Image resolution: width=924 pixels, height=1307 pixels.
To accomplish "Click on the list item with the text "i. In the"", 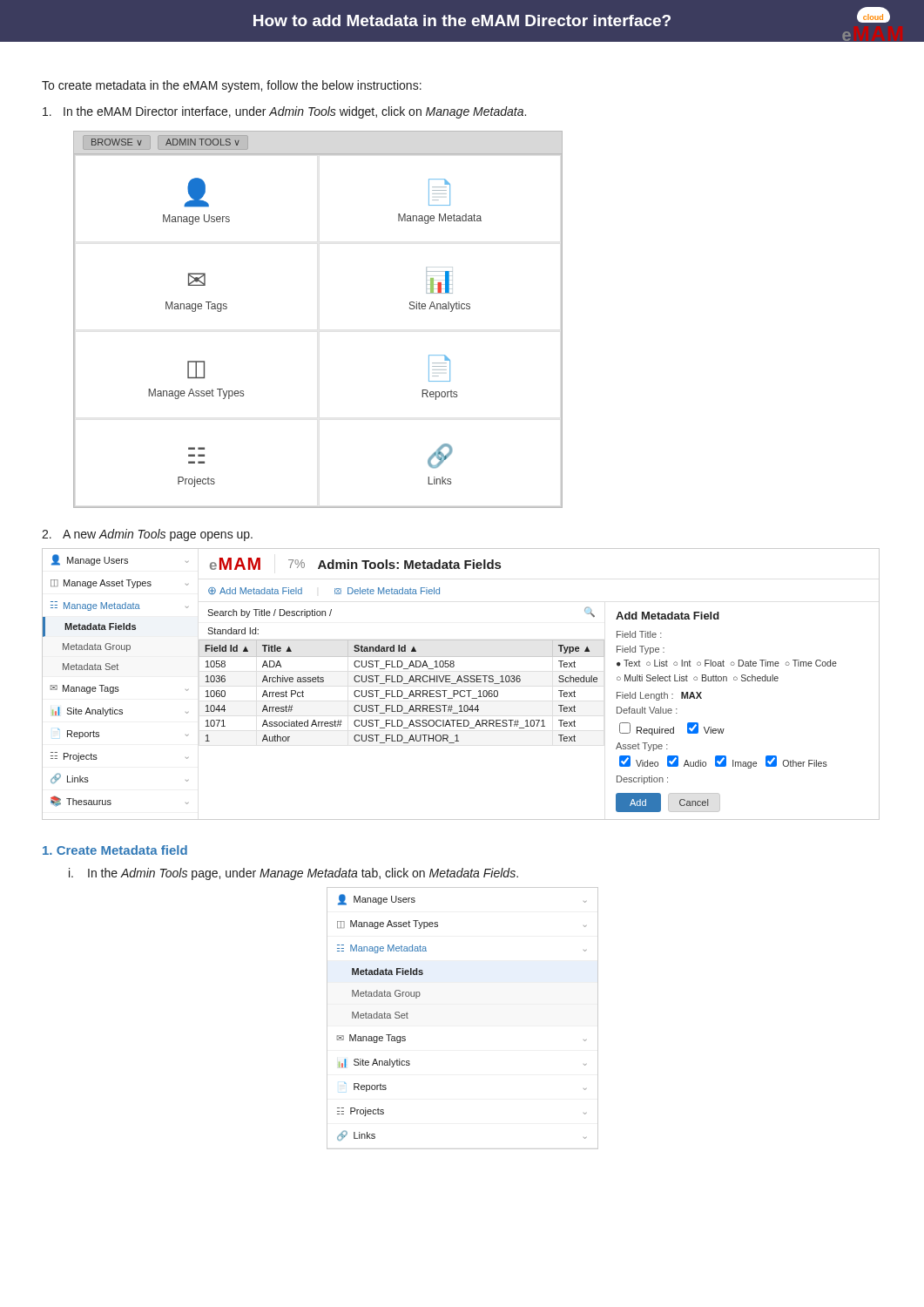I will [294, 873].
